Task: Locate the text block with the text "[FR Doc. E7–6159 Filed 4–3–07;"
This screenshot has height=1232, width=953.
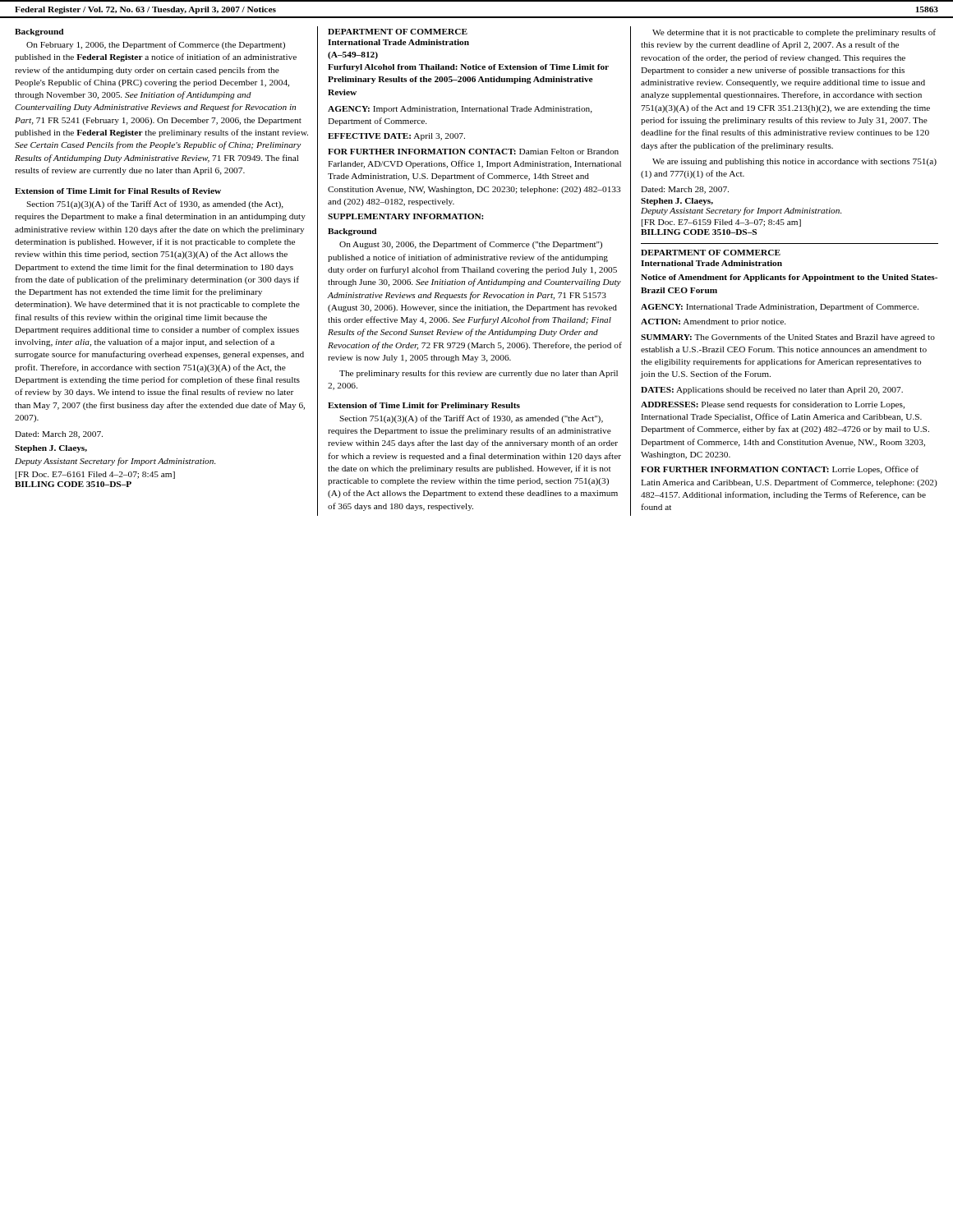Action: pyautogui.click(x=721, y=222)
